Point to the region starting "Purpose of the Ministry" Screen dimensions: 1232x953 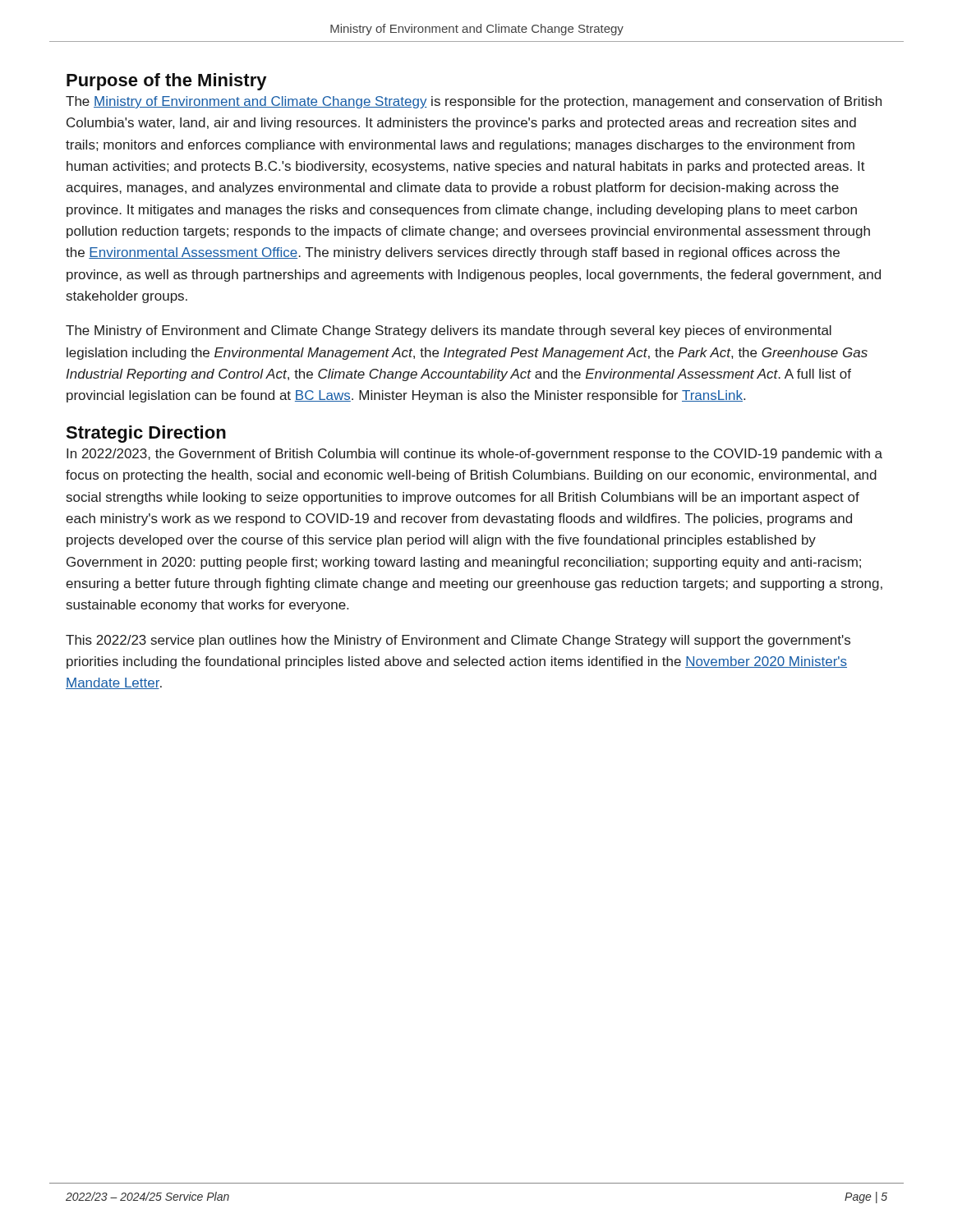pos(166,80)
